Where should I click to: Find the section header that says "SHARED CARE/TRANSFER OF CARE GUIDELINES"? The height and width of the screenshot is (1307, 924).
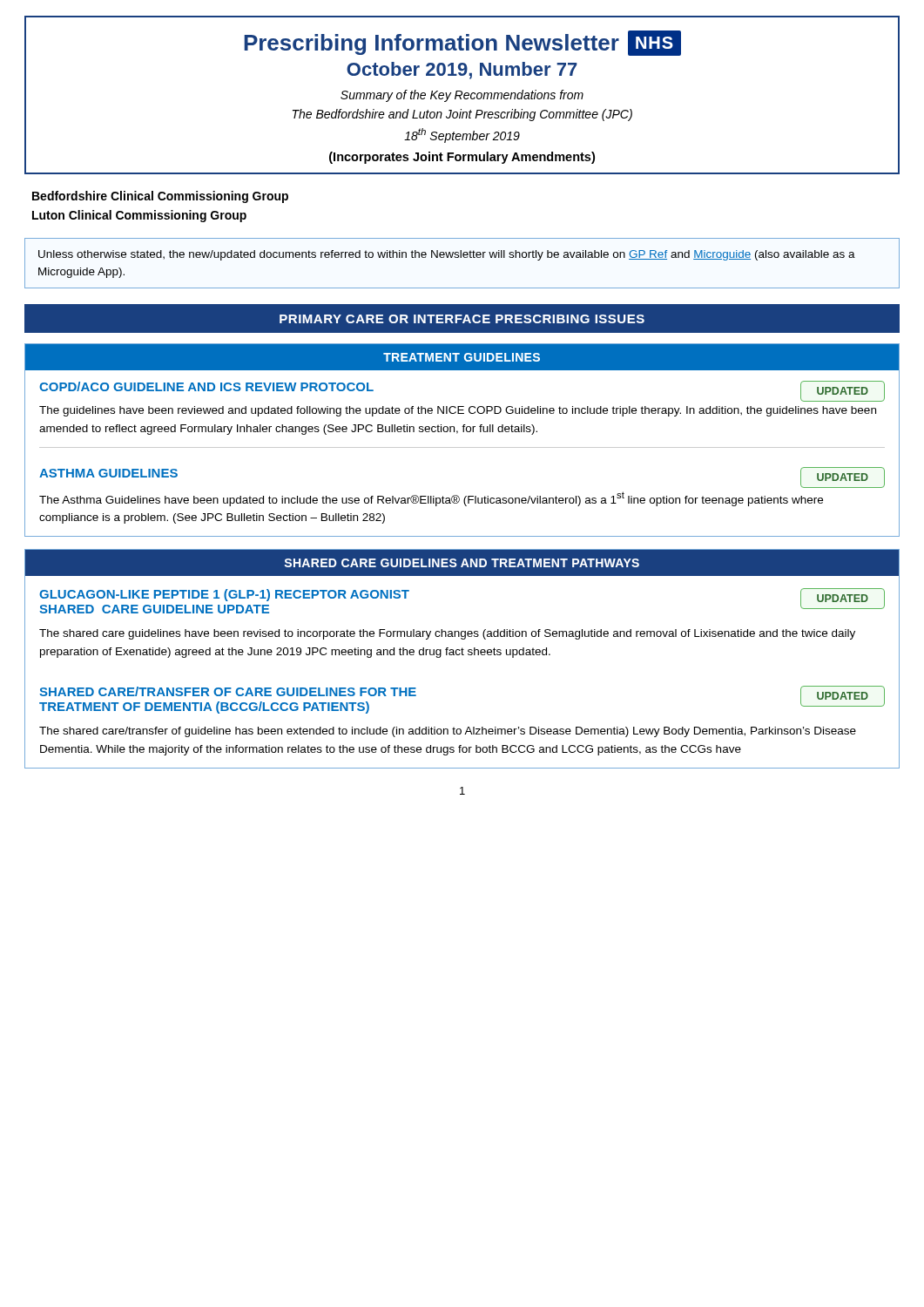click(228, 699)
